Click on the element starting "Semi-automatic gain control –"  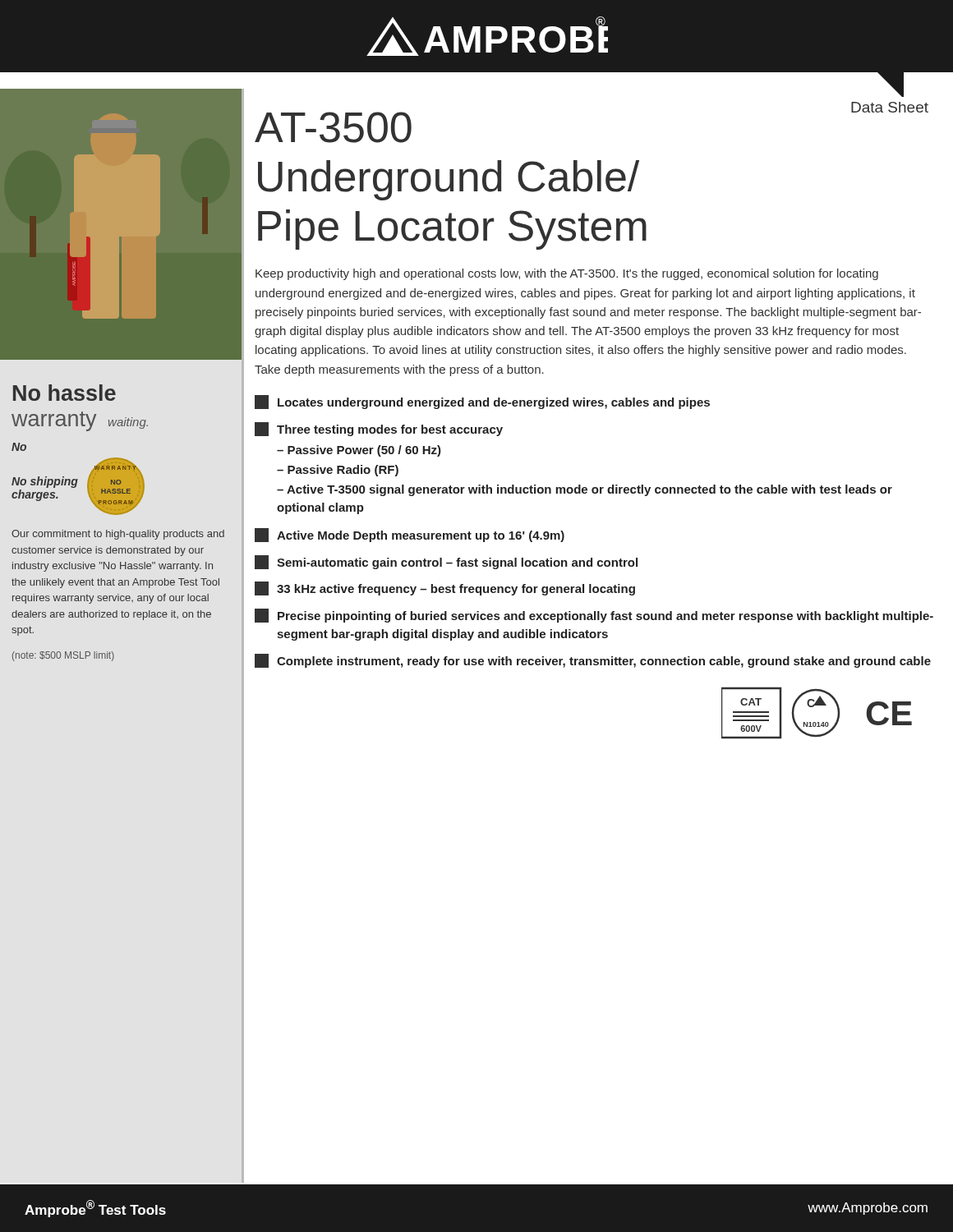tap(447, 562)
